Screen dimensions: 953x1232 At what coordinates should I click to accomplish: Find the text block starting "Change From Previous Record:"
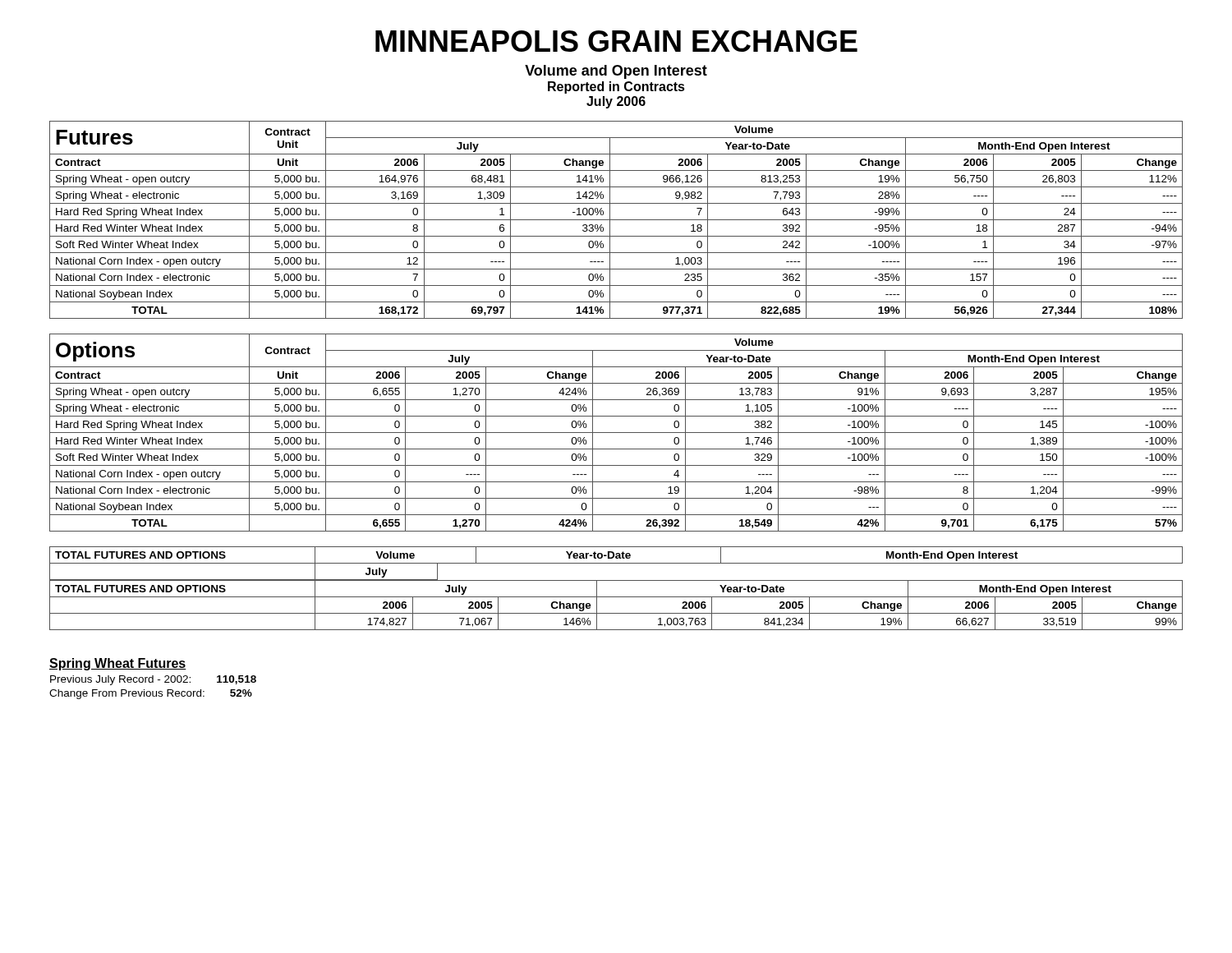click(x=151, y=693)
